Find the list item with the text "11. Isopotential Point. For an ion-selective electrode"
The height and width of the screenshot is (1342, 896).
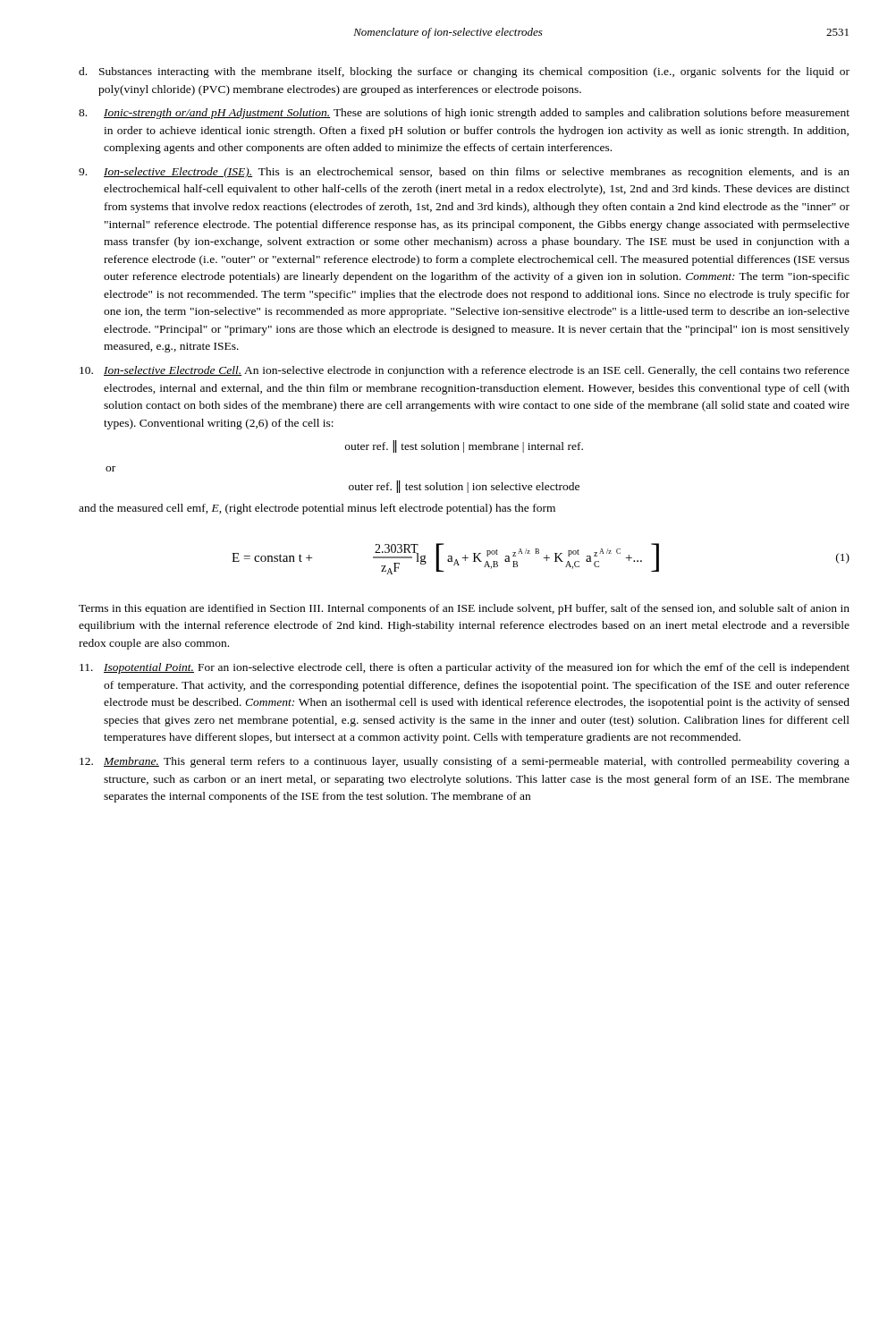(x=464, y=702)
